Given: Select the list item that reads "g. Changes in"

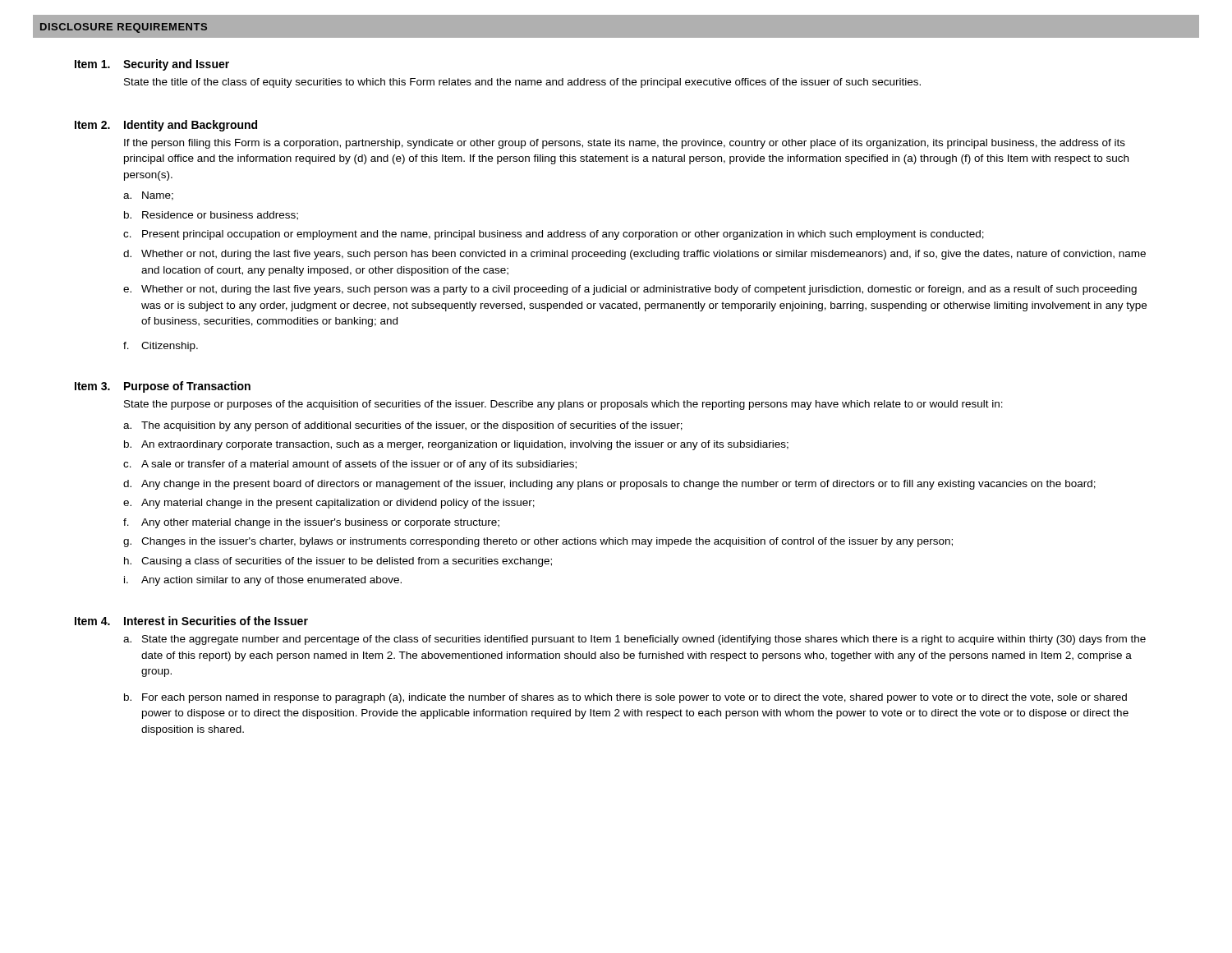Looking at the screenshot, I should pos(641,541).
